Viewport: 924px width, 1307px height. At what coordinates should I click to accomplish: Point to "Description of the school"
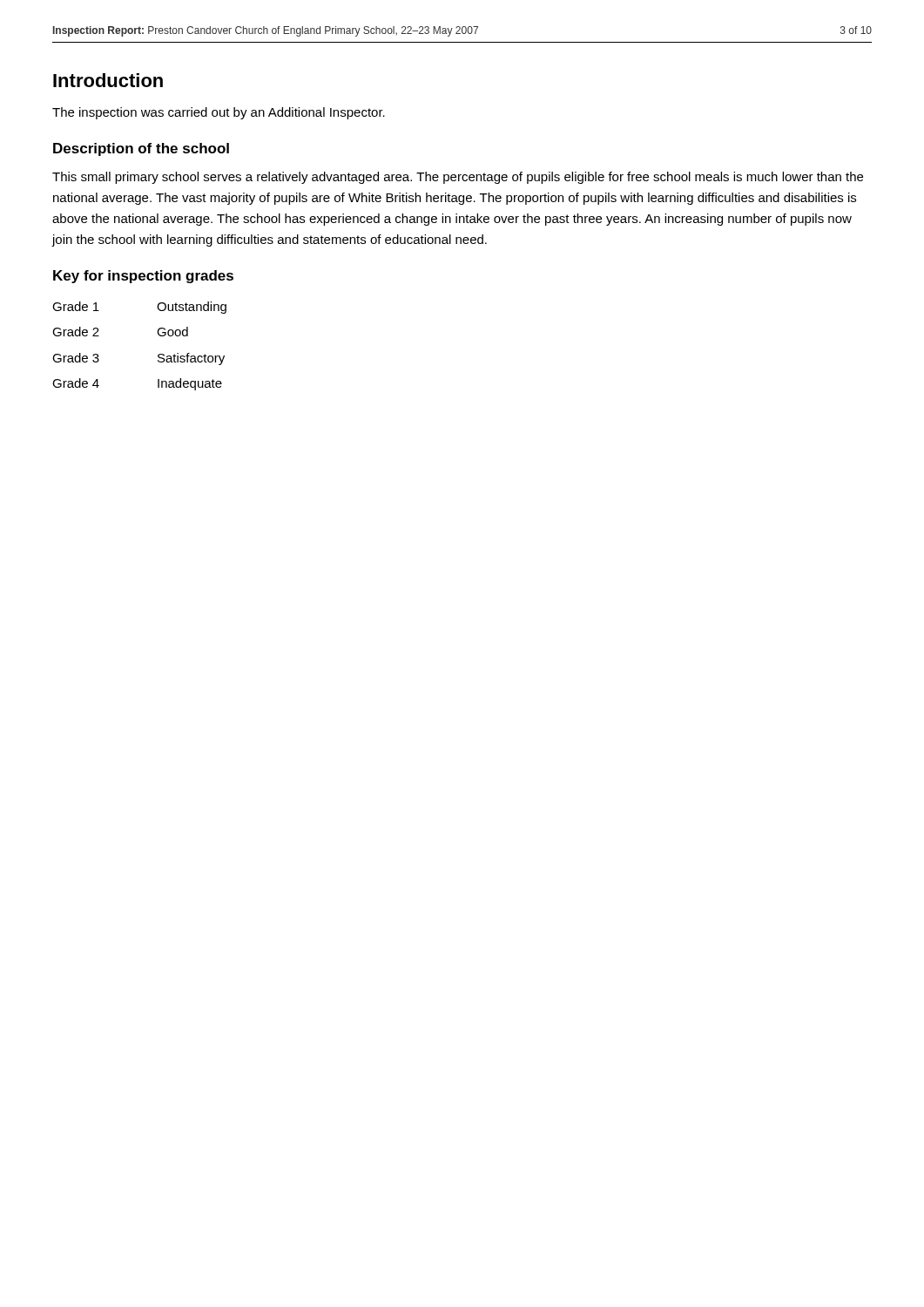click(x=141, y=148)
